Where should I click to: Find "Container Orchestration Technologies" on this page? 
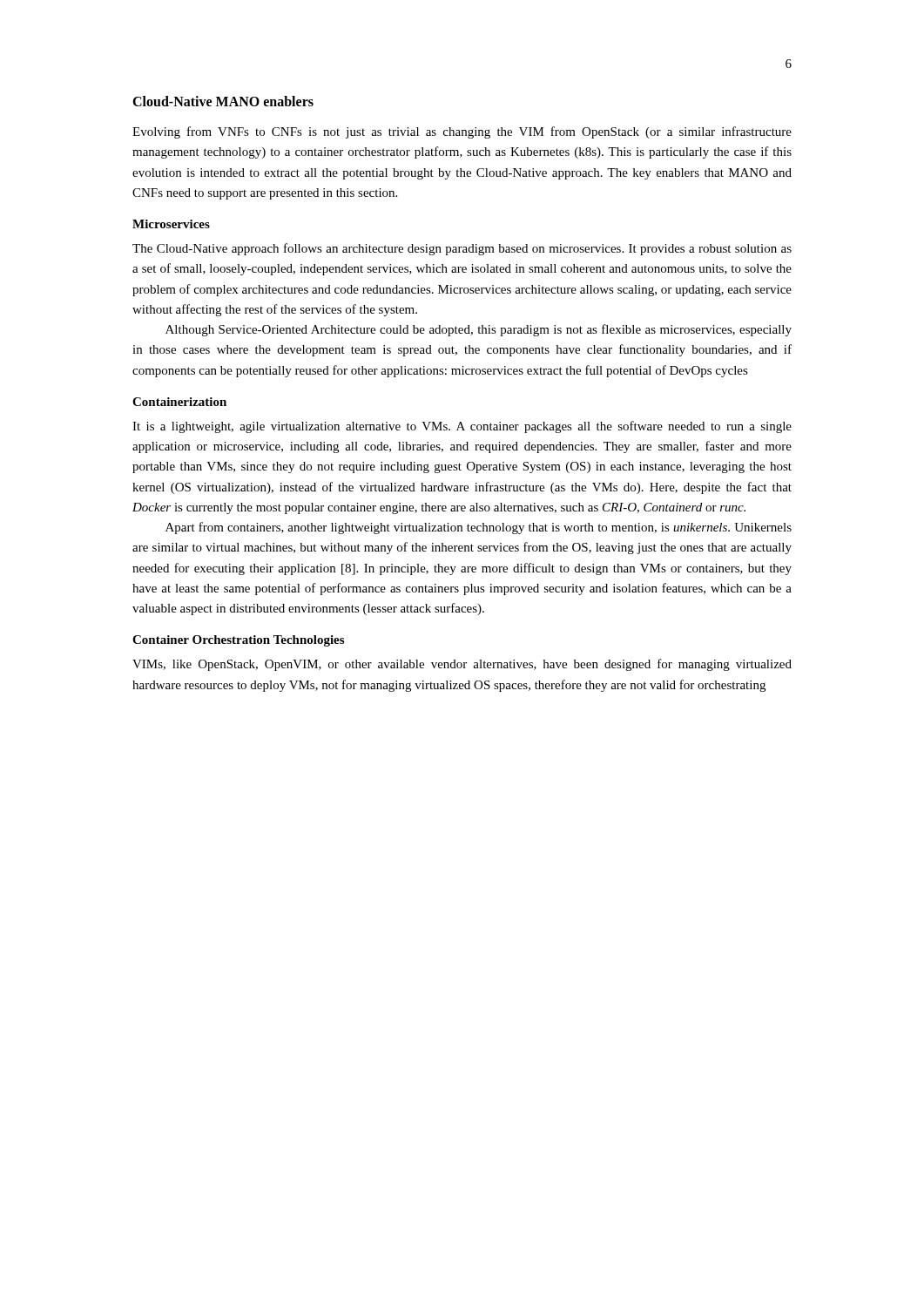(238, 640)
